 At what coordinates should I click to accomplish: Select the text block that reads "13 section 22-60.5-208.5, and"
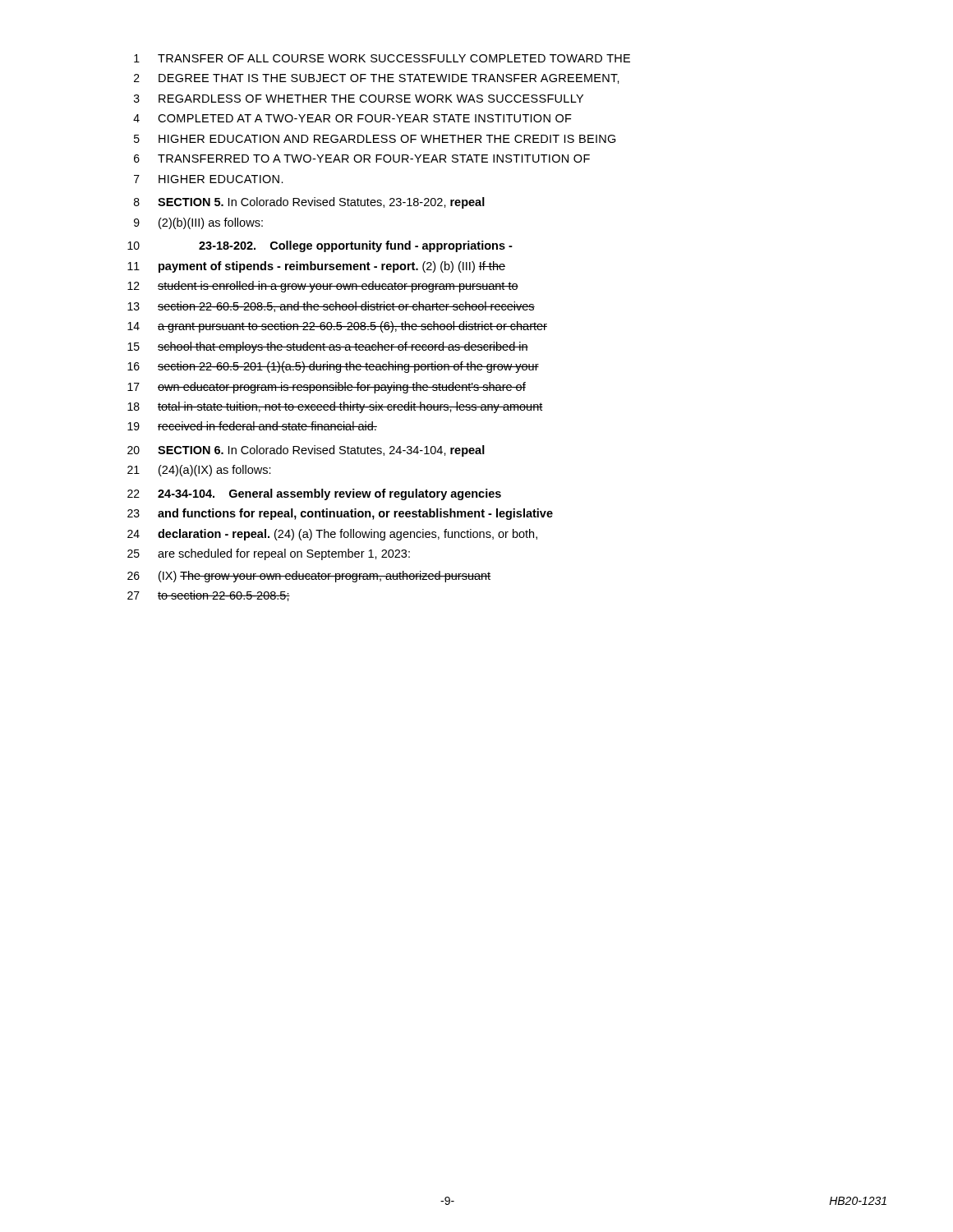(493, 306)
